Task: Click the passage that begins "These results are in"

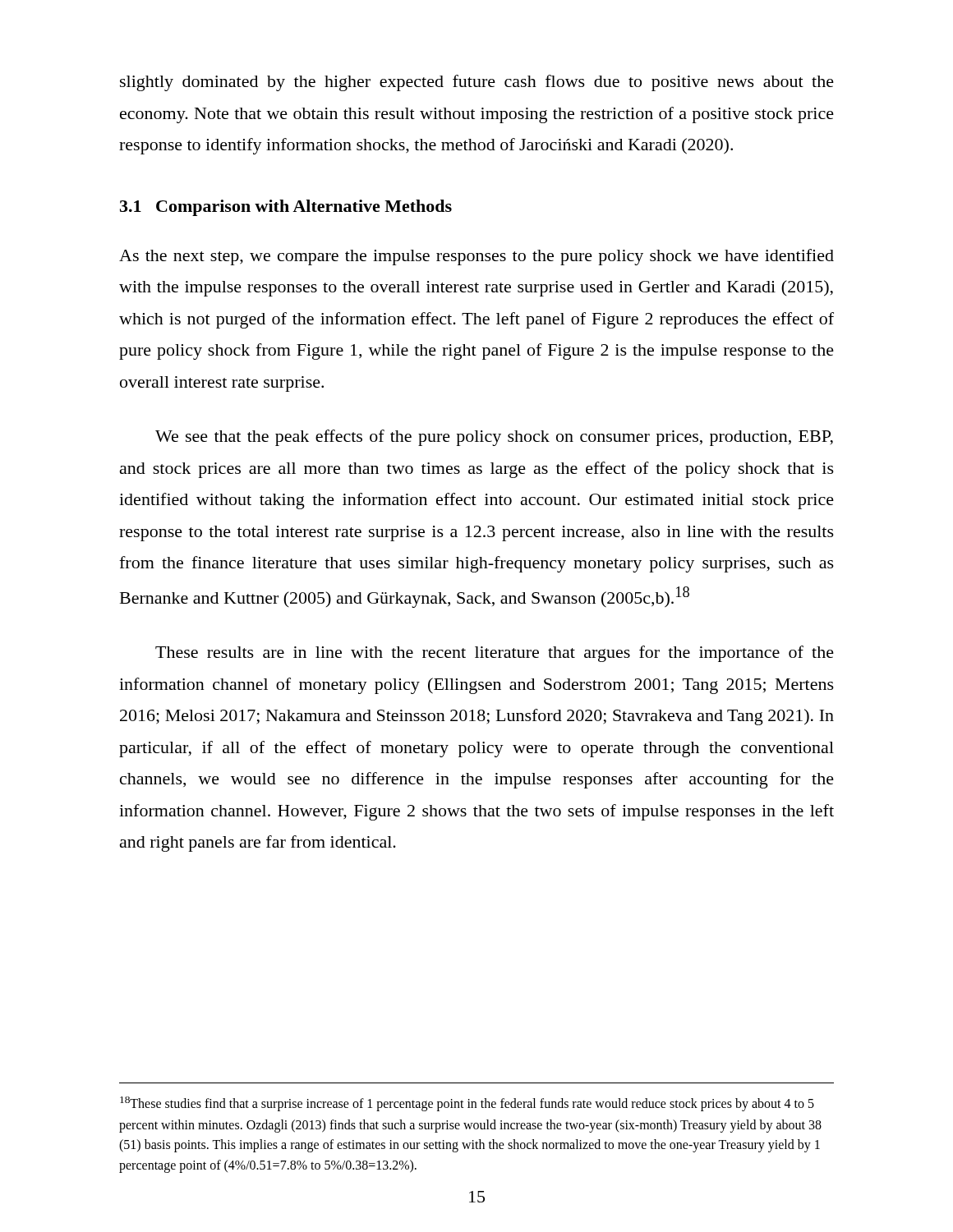Action: click(476, 747)
